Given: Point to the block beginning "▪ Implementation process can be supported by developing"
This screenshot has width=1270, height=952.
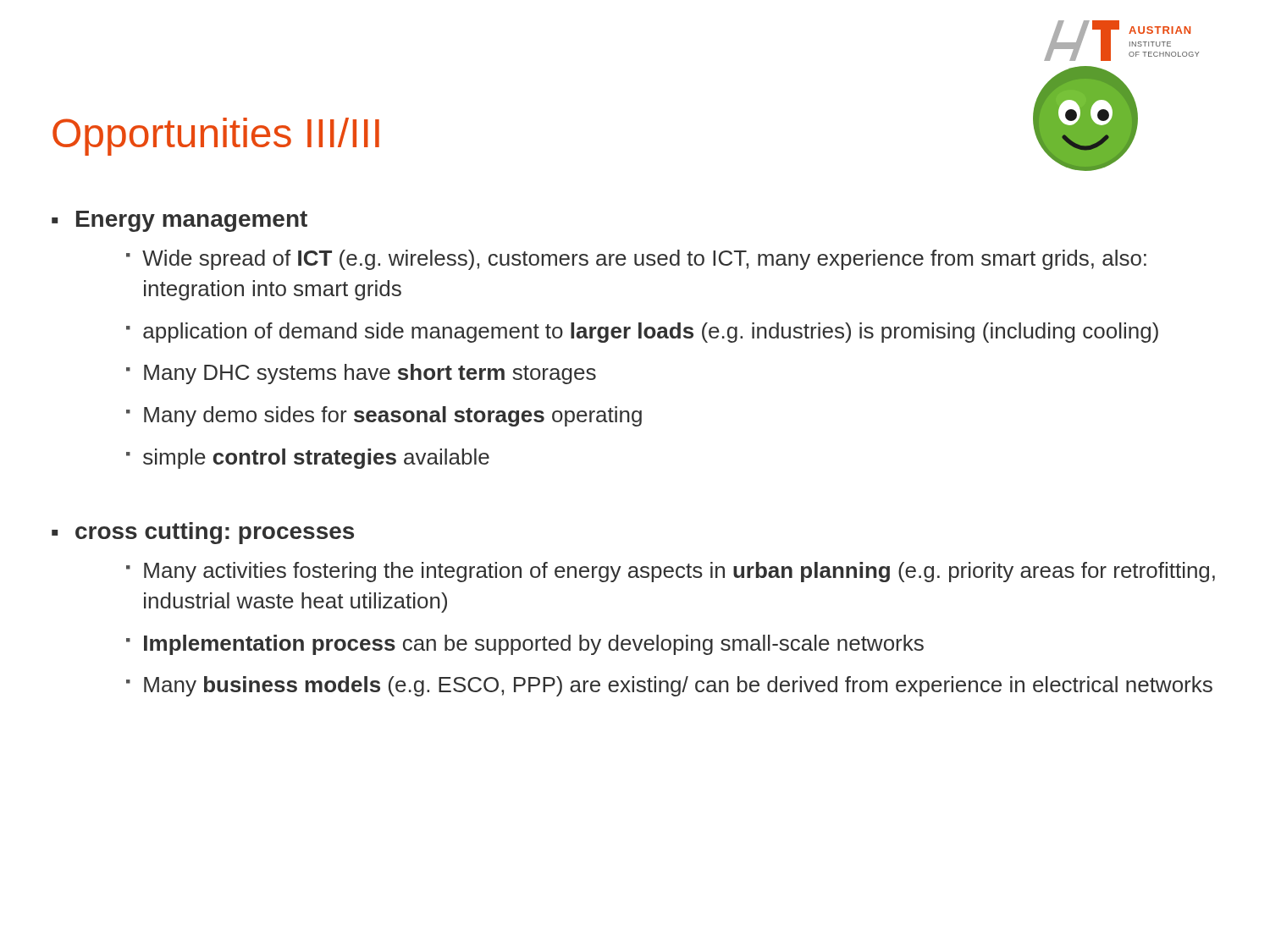Looking at the screenshot, I should tap(525, 644).
